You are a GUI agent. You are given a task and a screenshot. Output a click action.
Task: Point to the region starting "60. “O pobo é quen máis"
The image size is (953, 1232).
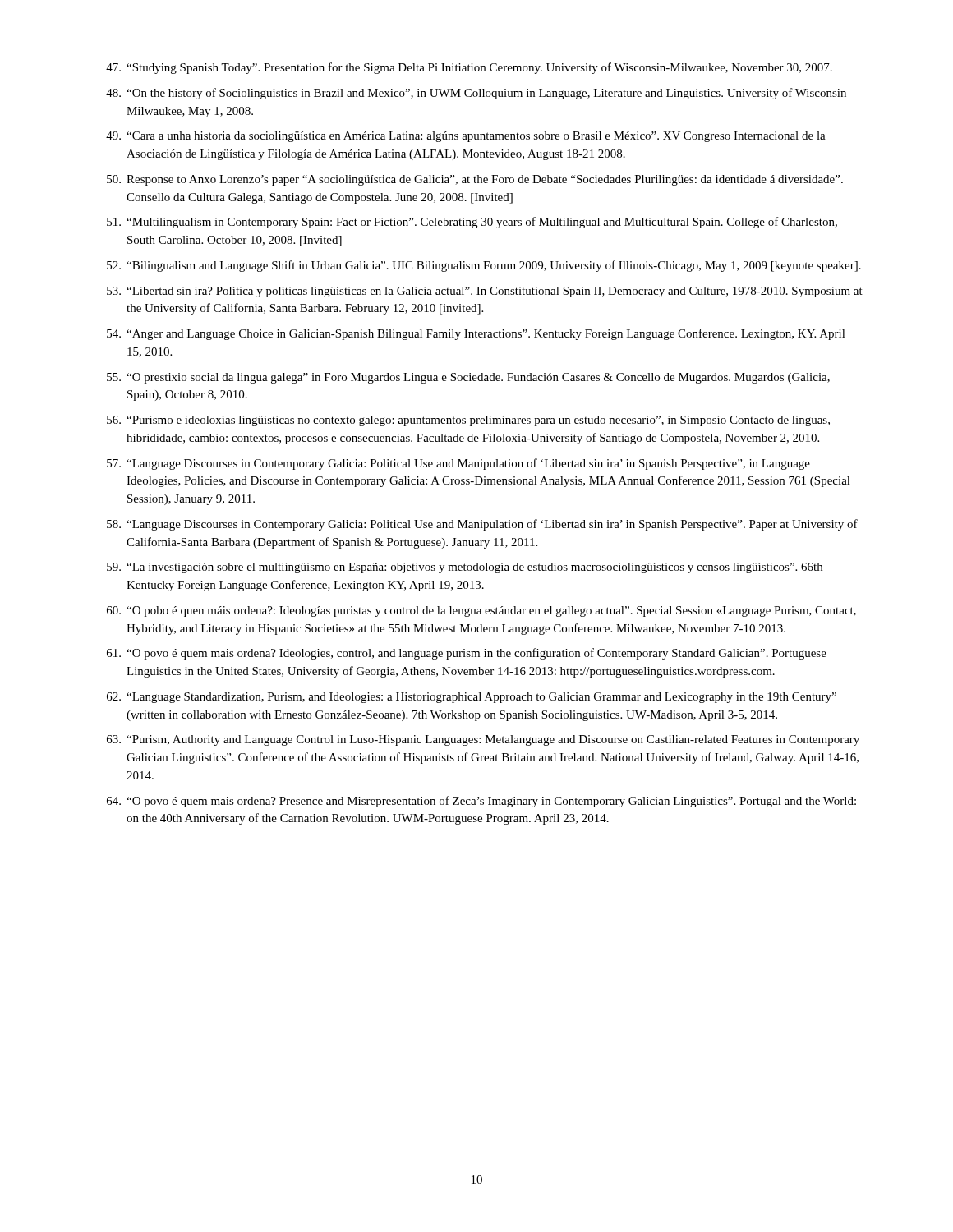click(x=476, y=620)
